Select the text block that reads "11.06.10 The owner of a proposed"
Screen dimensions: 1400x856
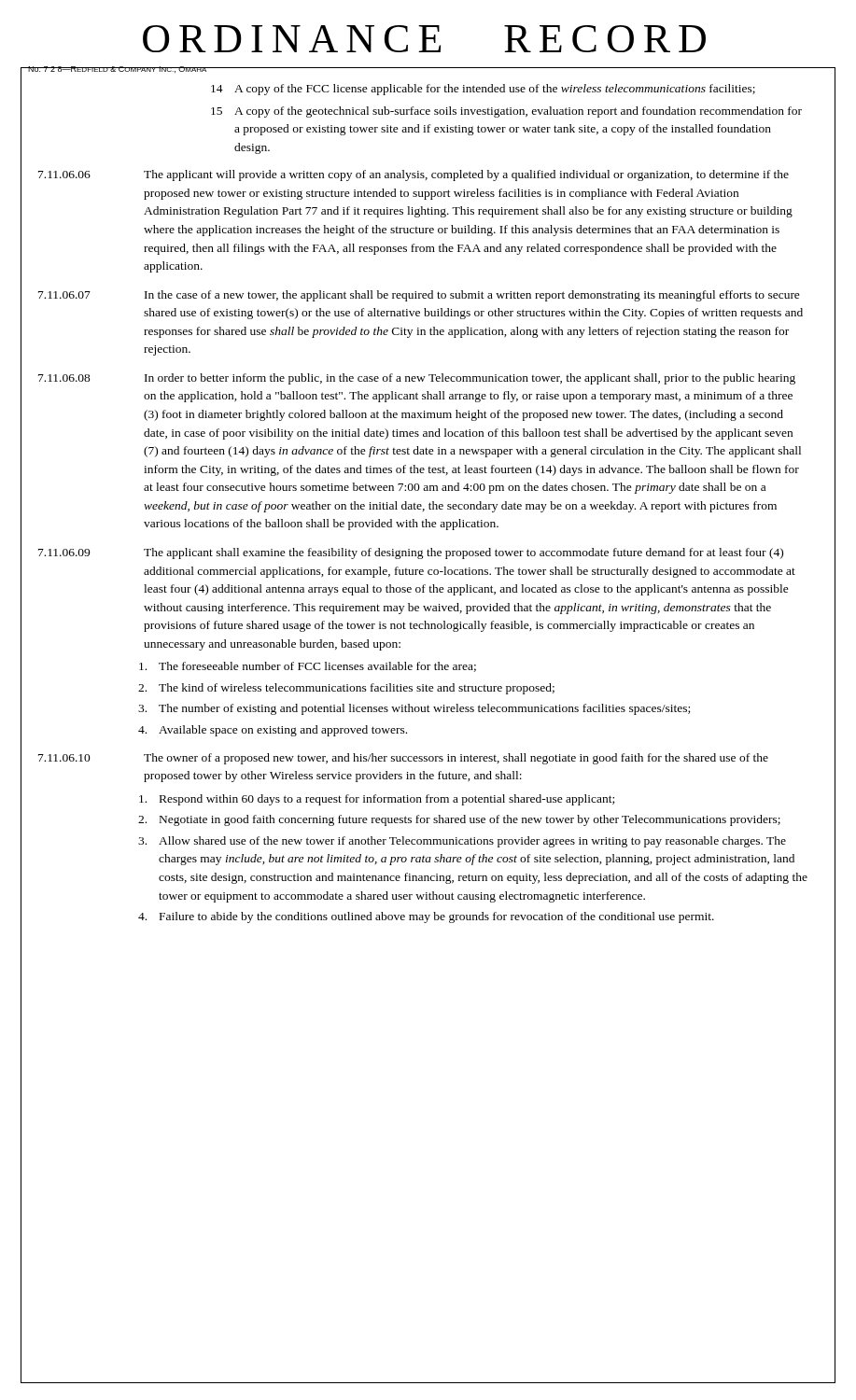tap(423, 766)
